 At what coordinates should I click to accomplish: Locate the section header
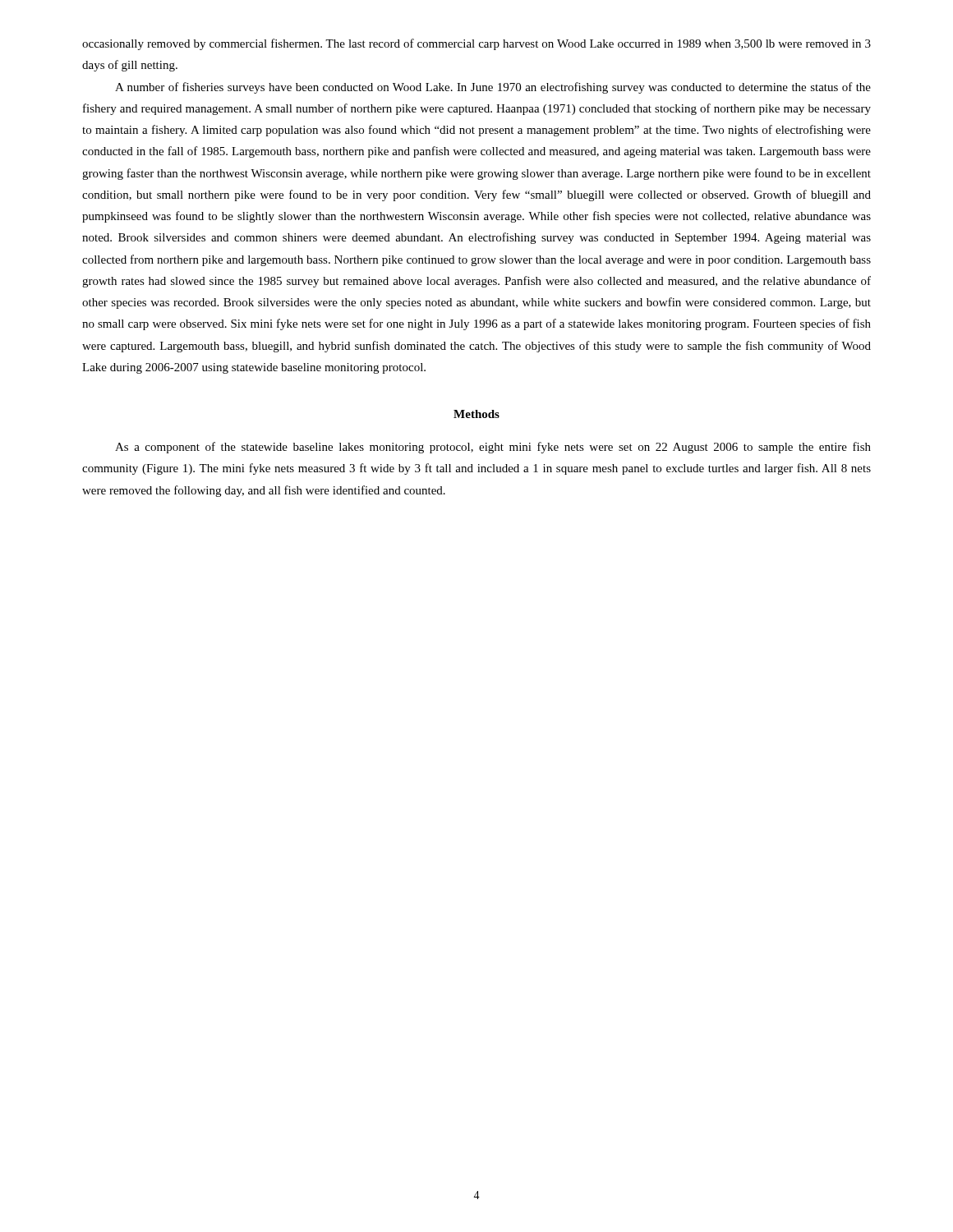point(476,414)
